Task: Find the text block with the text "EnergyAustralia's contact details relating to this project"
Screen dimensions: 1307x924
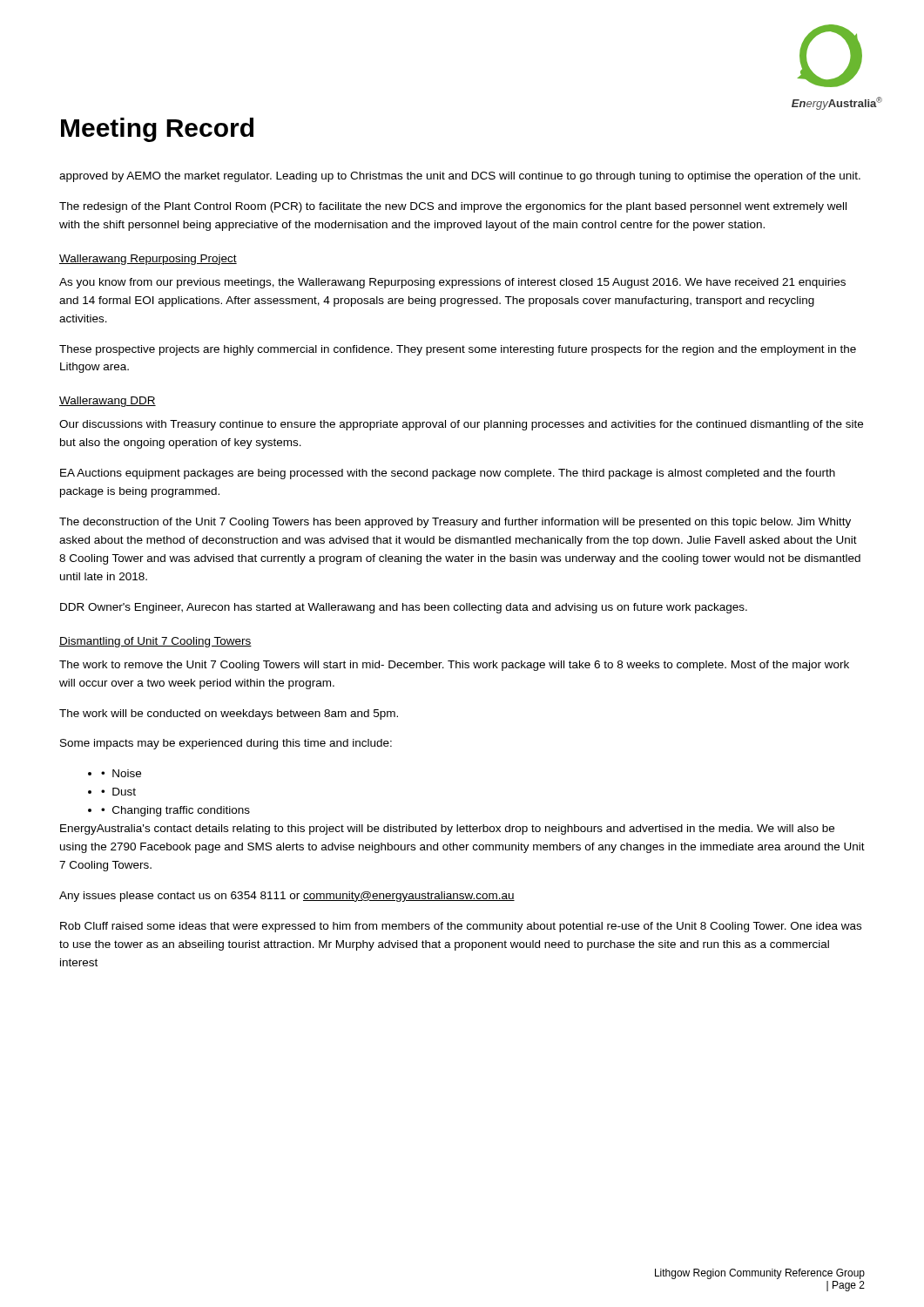Action: [x=462, y=847]
